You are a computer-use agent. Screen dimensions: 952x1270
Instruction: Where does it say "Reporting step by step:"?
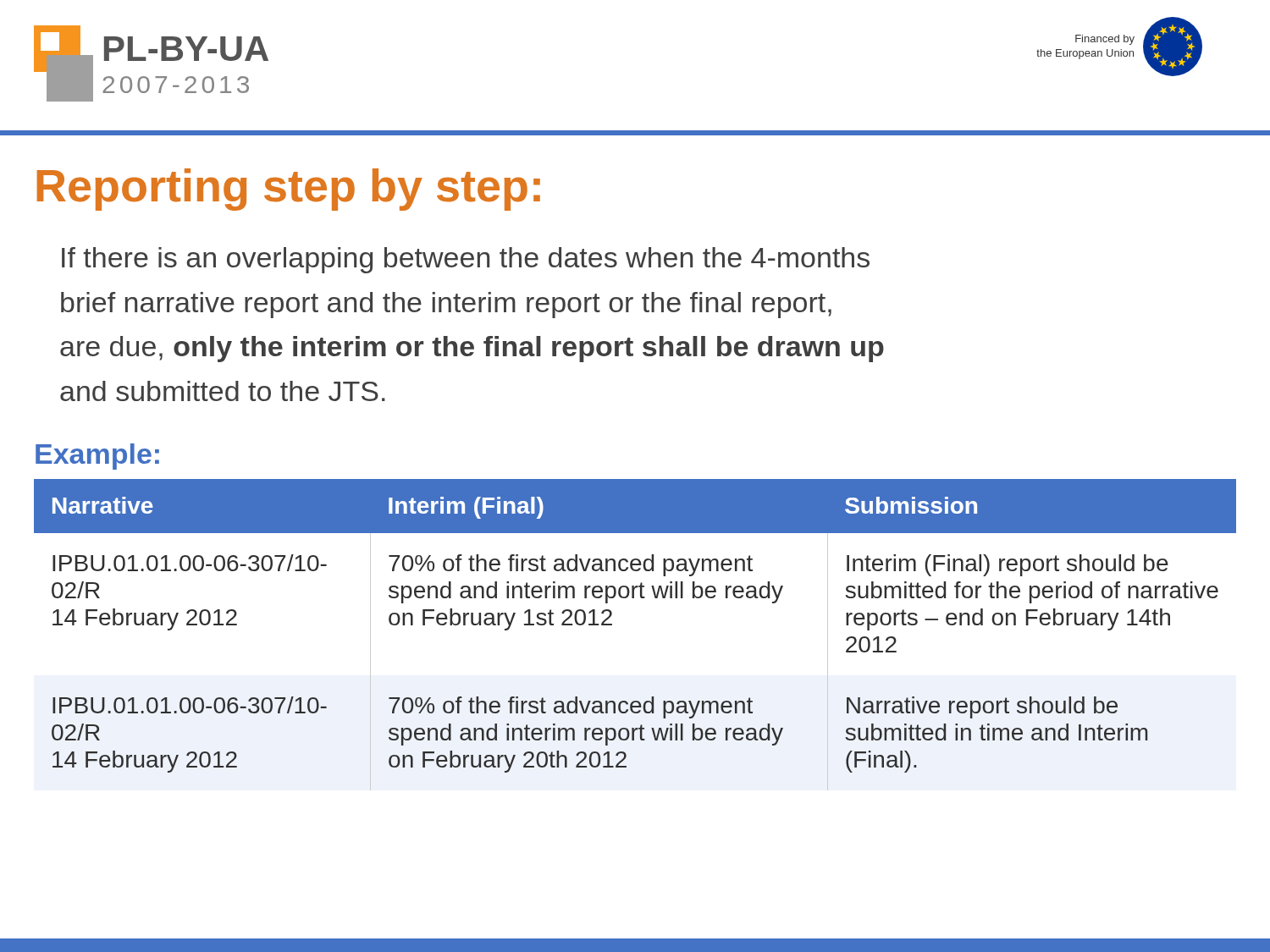coord(289,185)
